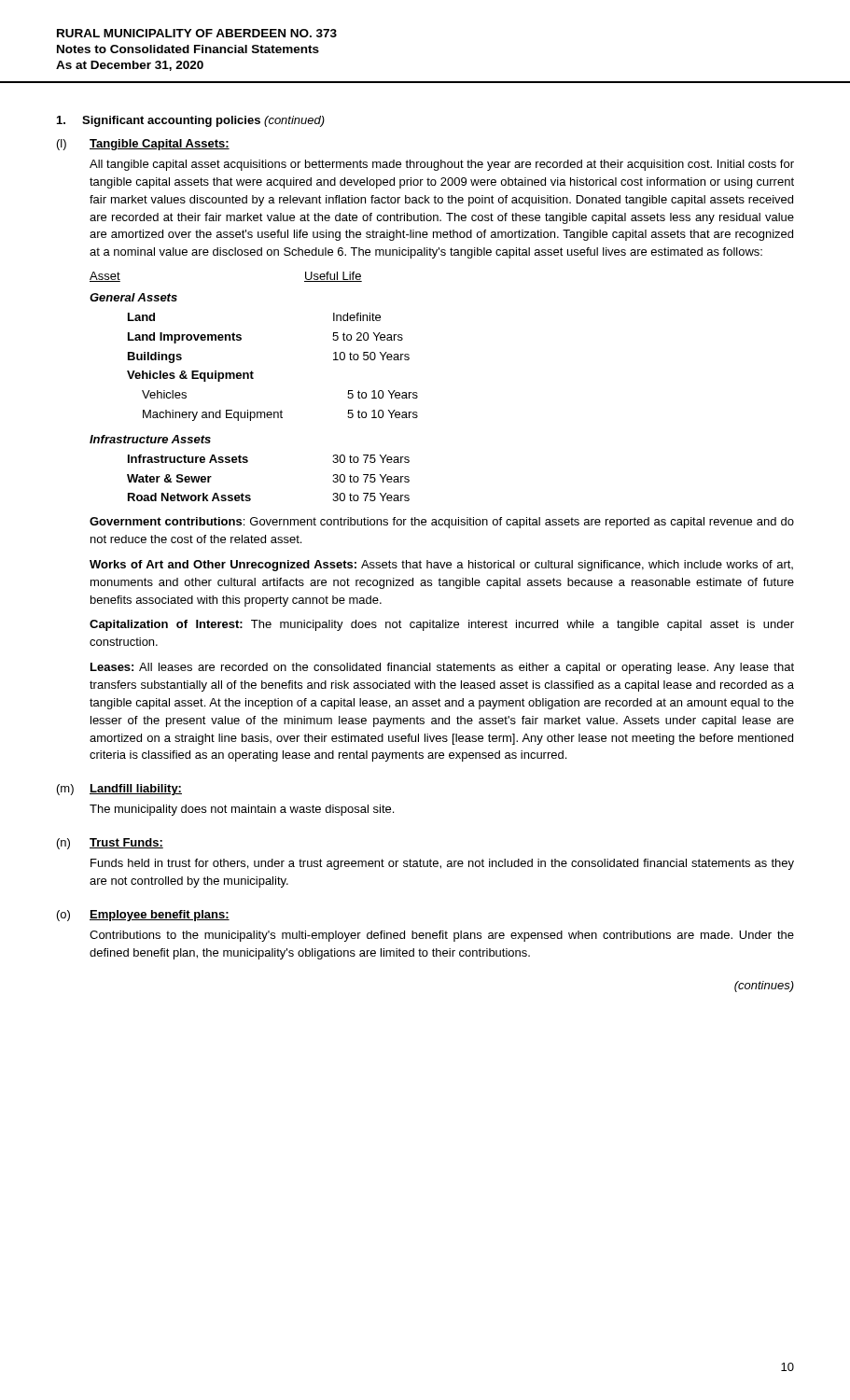Click where it says "Landfill liability:"
The image size is (850, 1400).
[136, 788]
